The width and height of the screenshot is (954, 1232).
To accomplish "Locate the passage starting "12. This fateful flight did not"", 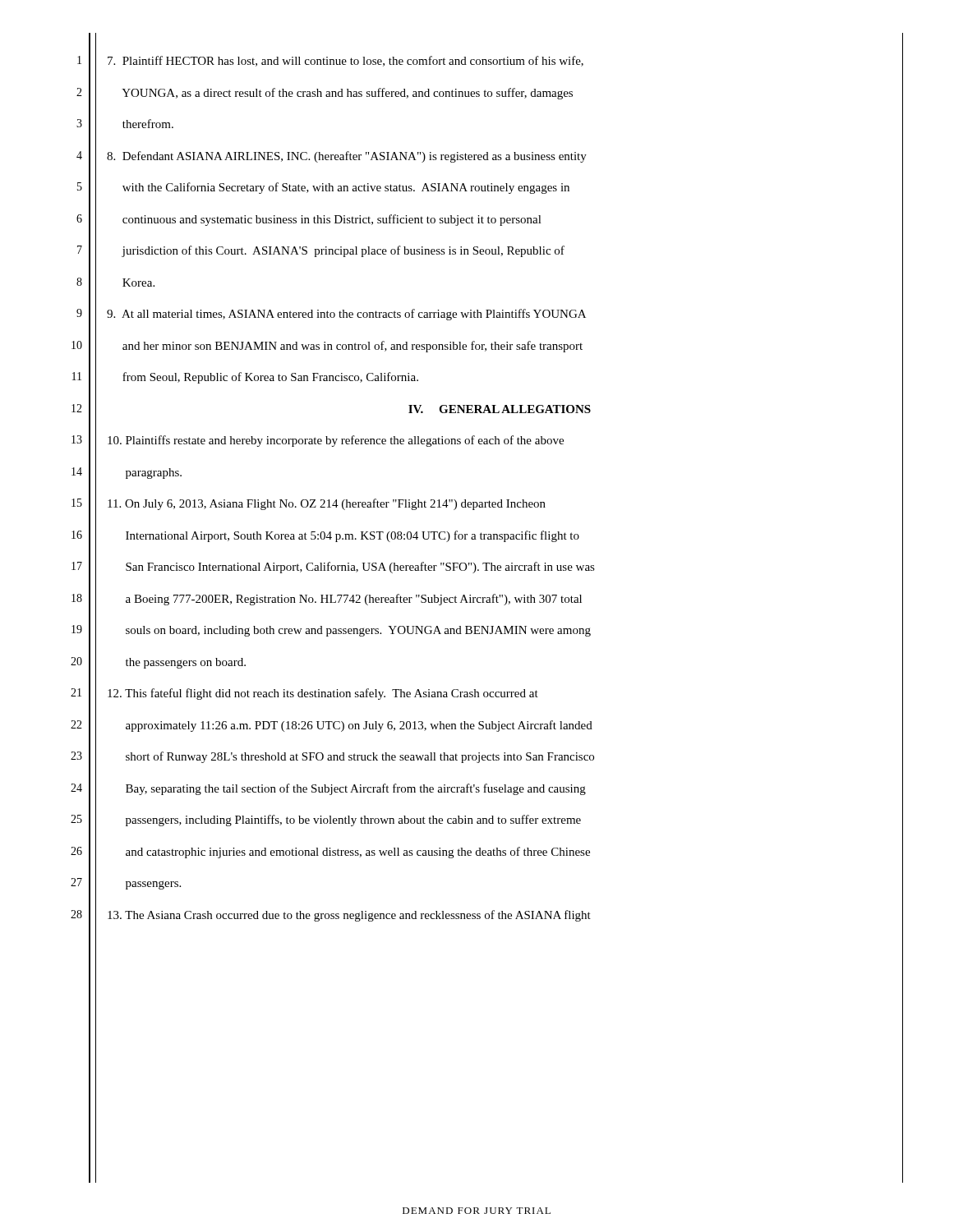I will click(x=500, y=788).
